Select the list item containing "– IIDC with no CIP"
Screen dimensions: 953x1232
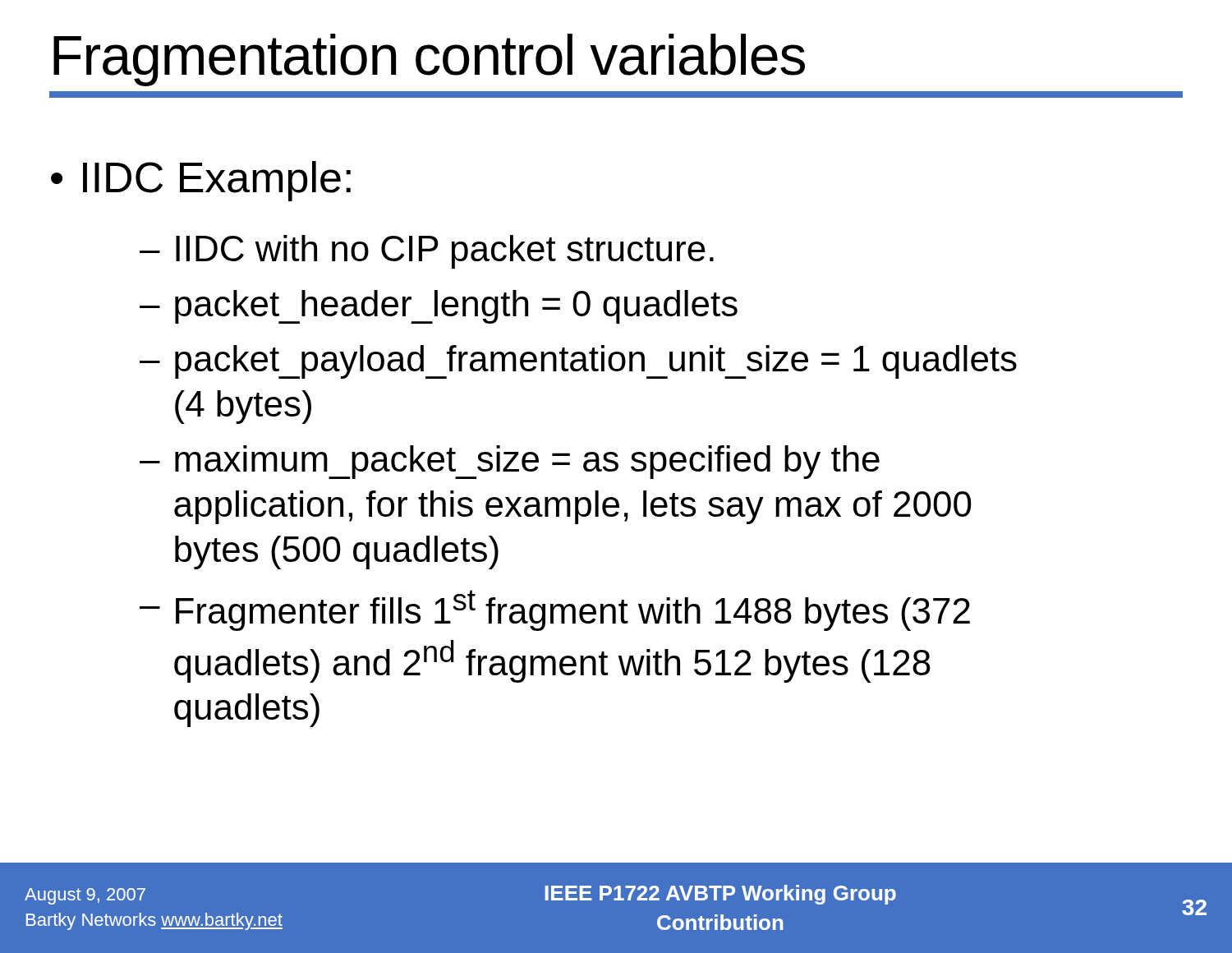(428, 249)
